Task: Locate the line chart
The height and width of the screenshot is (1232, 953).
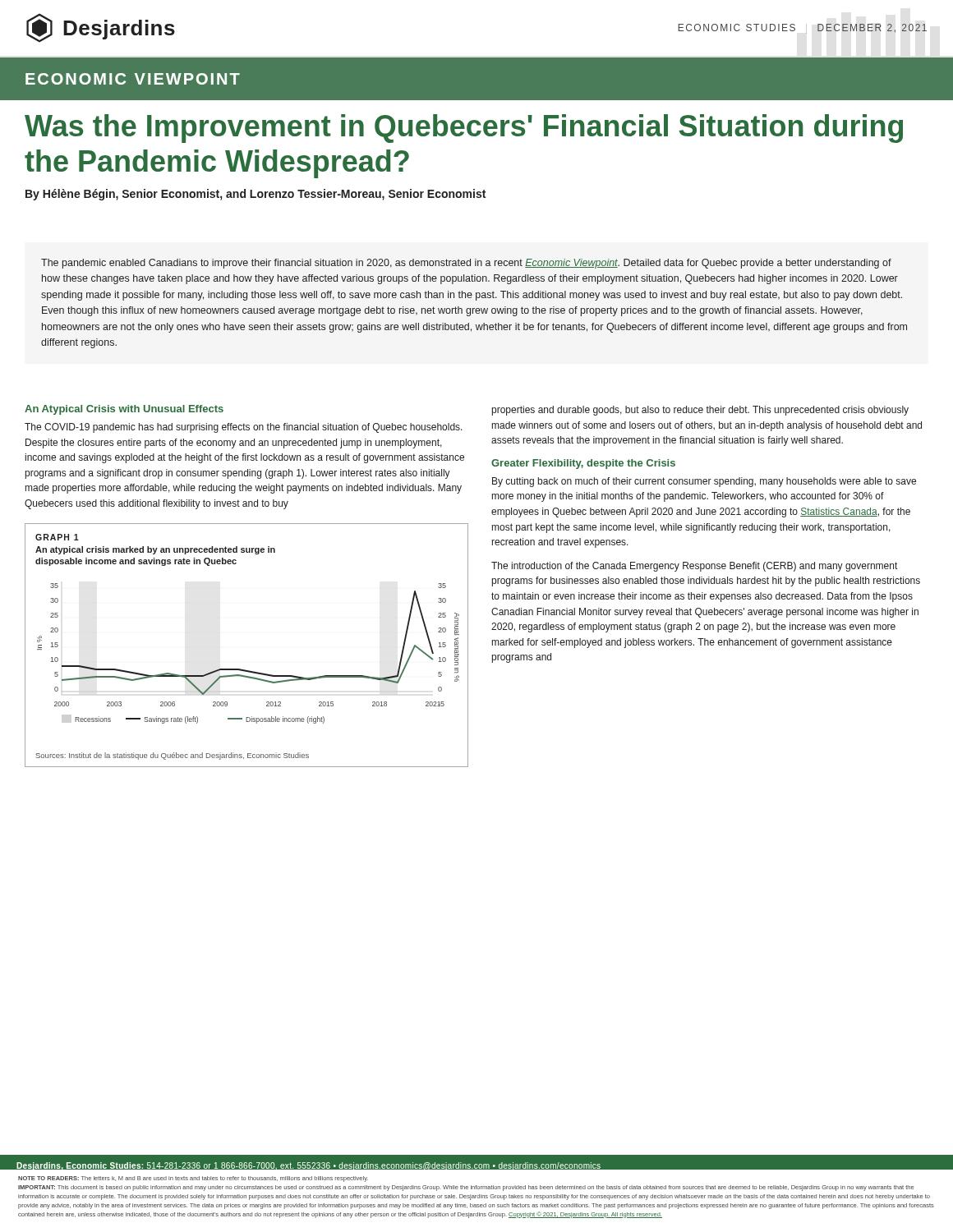Action: pos(246,660)
